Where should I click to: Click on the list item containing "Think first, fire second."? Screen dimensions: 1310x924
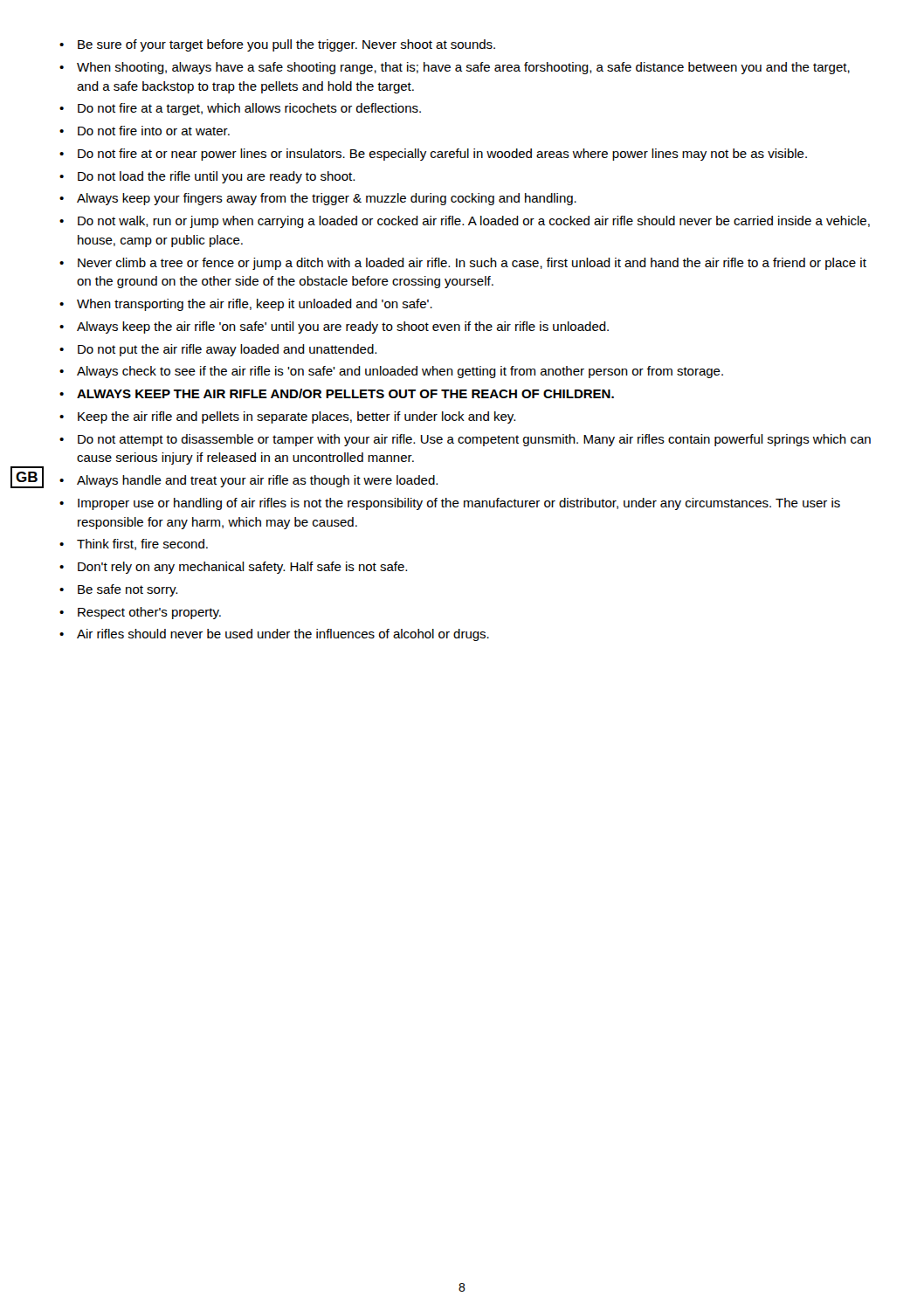point(143,544)
